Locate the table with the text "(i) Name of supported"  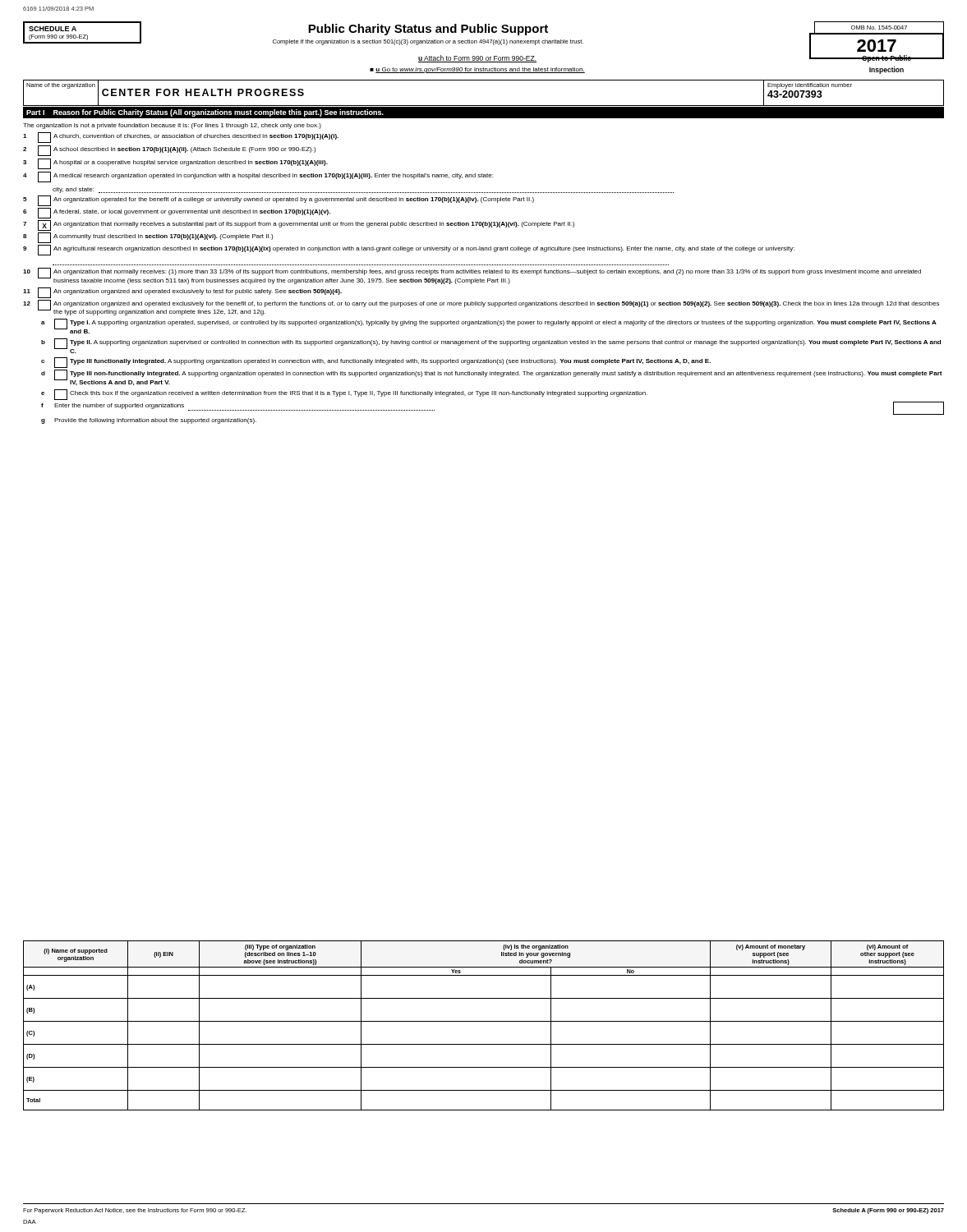[484, 1025]
